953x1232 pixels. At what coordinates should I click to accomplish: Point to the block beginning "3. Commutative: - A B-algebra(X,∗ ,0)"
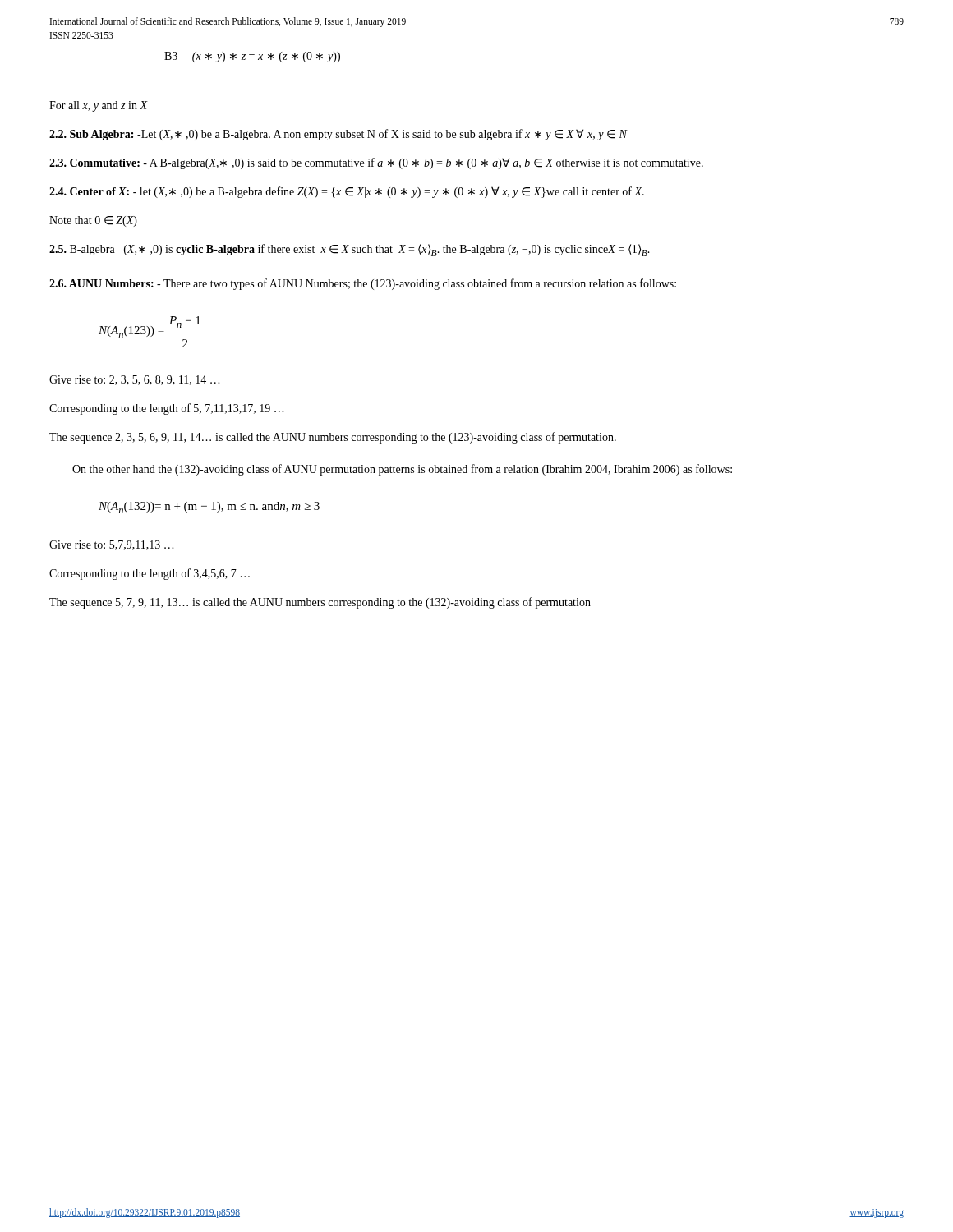click(376, 163)
